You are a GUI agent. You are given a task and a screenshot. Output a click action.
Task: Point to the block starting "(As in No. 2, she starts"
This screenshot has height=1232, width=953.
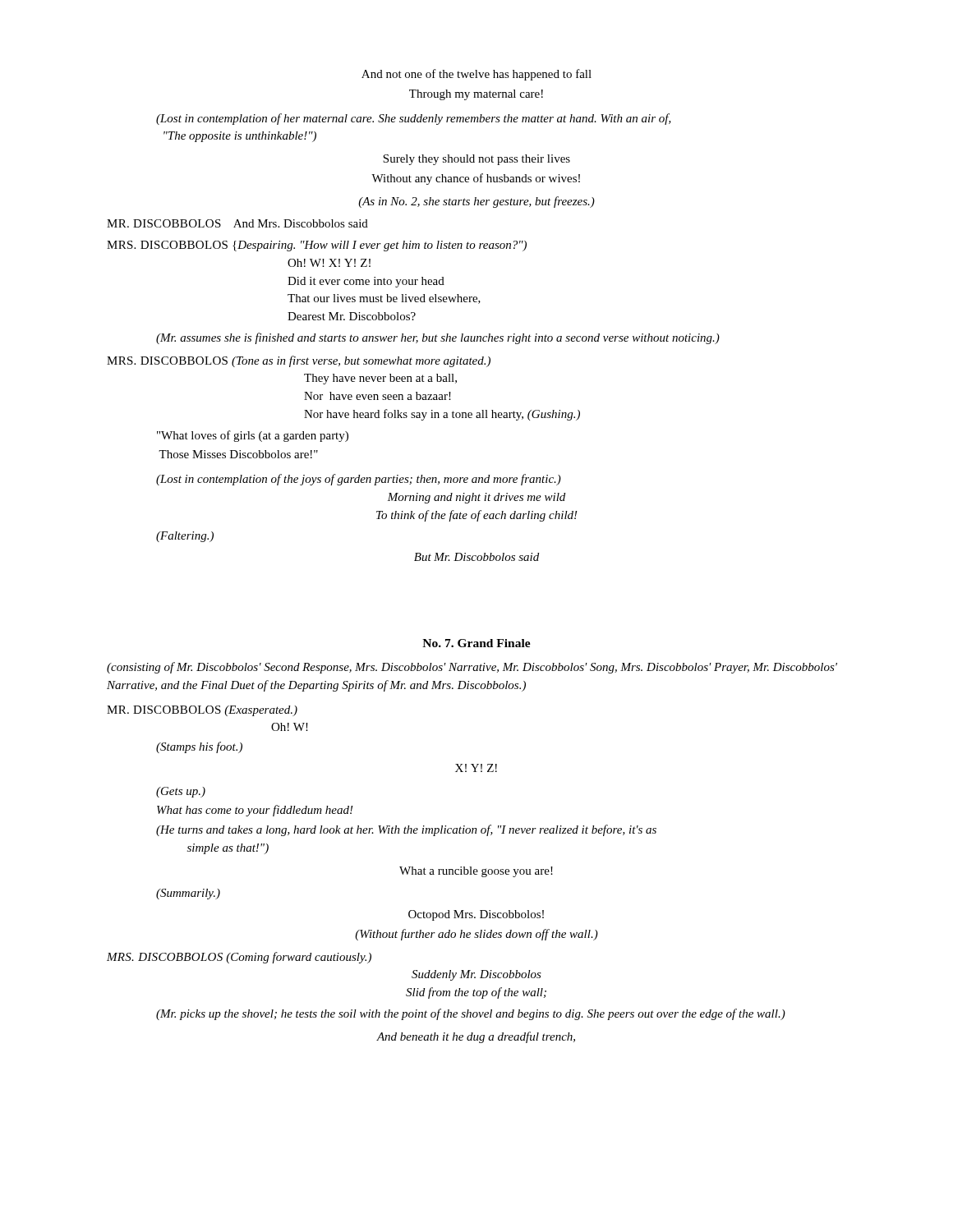point(476,201)
